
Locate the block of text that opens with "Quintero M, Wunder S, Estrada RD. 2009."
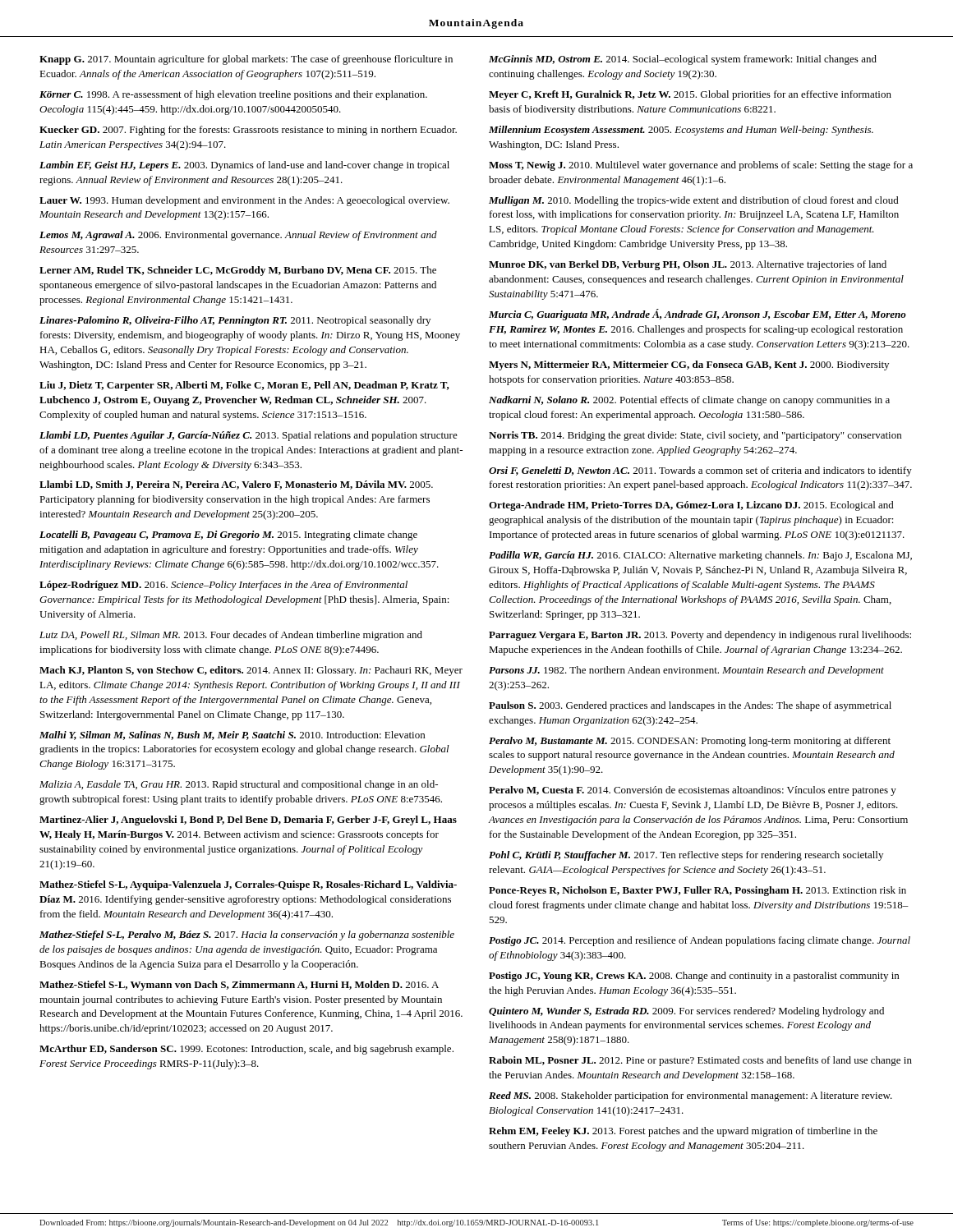687,1025
